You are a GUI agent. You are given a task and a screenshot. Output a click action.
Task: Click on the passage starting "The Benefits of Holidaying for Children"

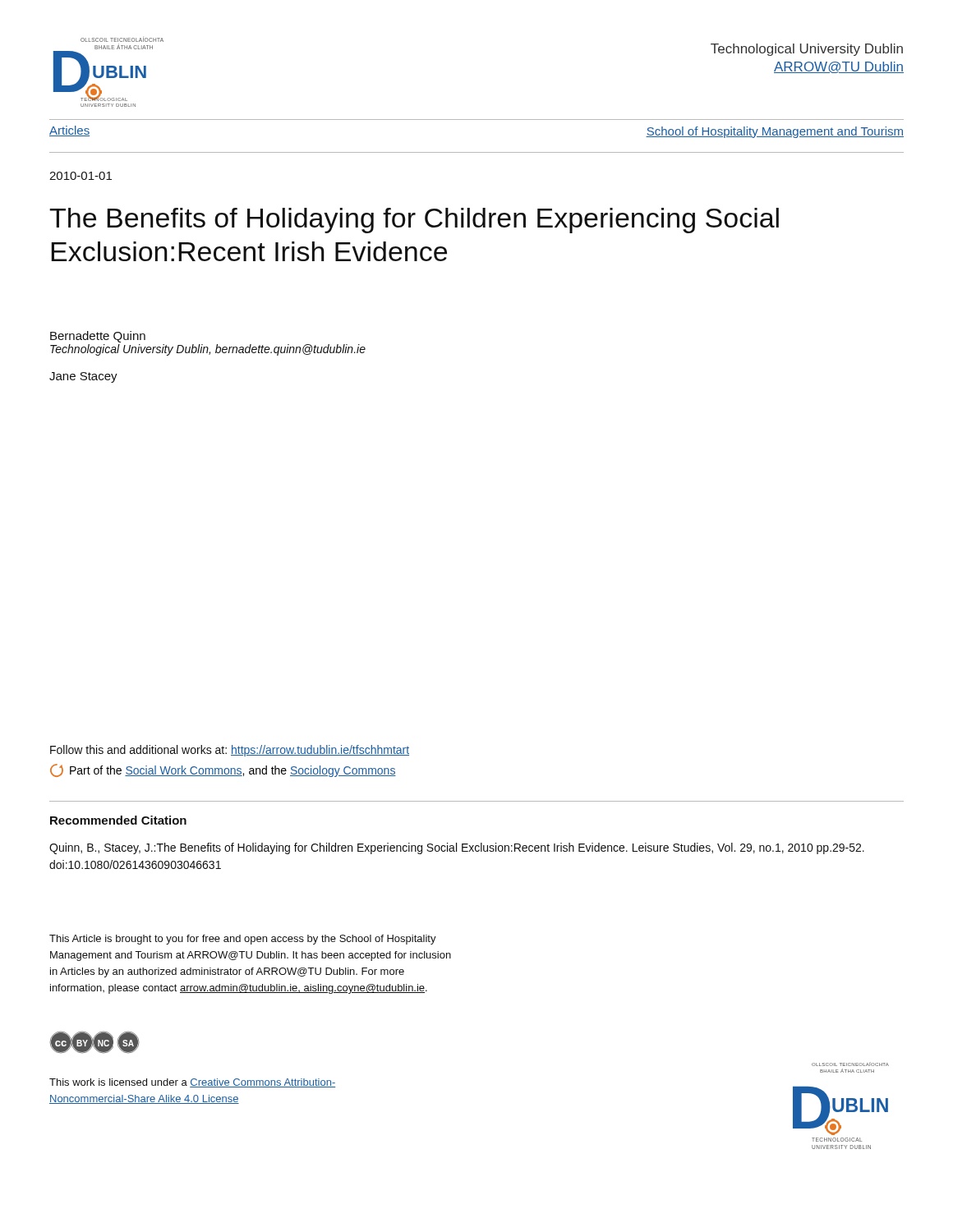click(x=415, y=235)
